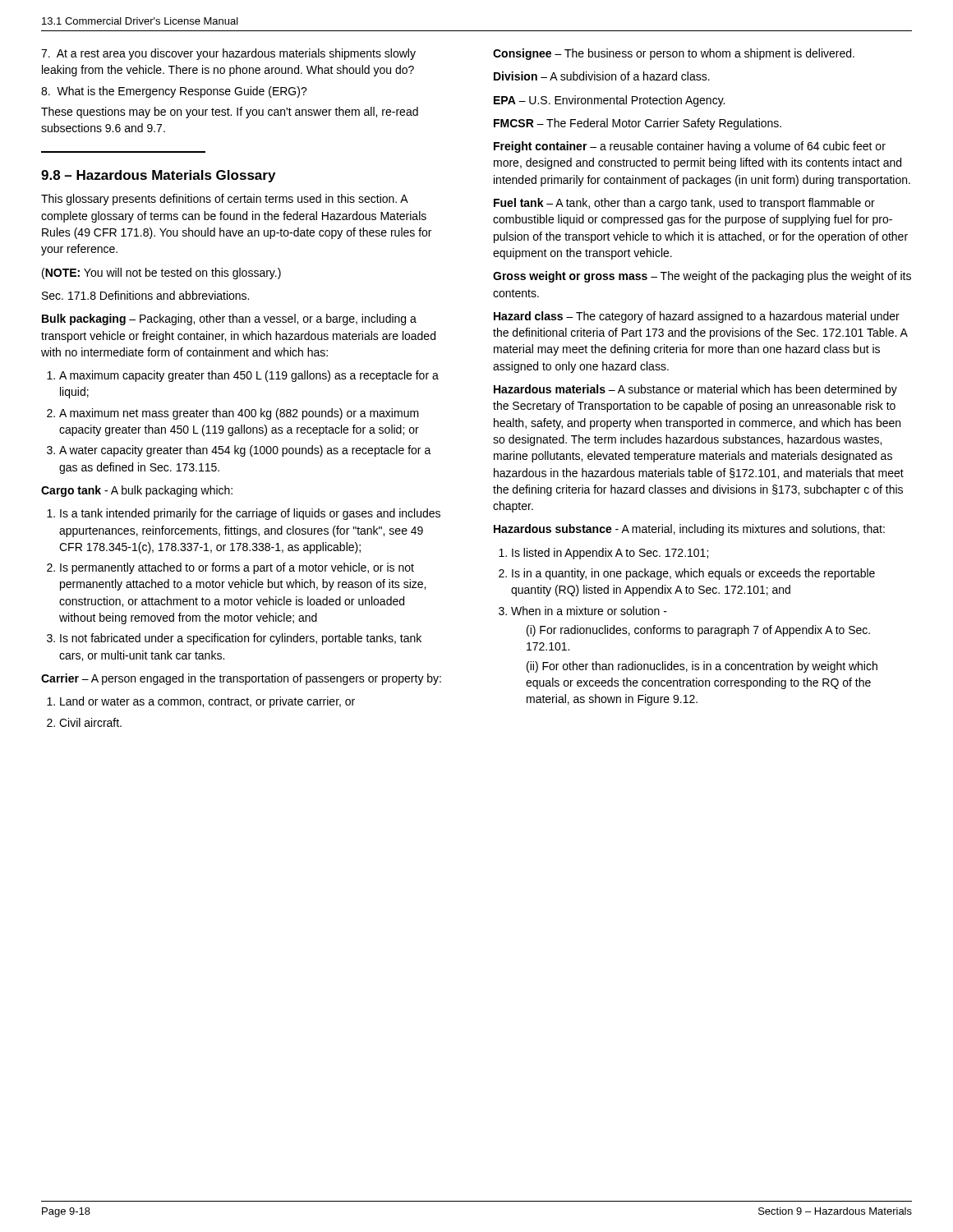The width and height of the screenshot is (953, 1232).
Task: Where is the passage that starts "A maximum net mass greater"?
Action: coord(239,421)
